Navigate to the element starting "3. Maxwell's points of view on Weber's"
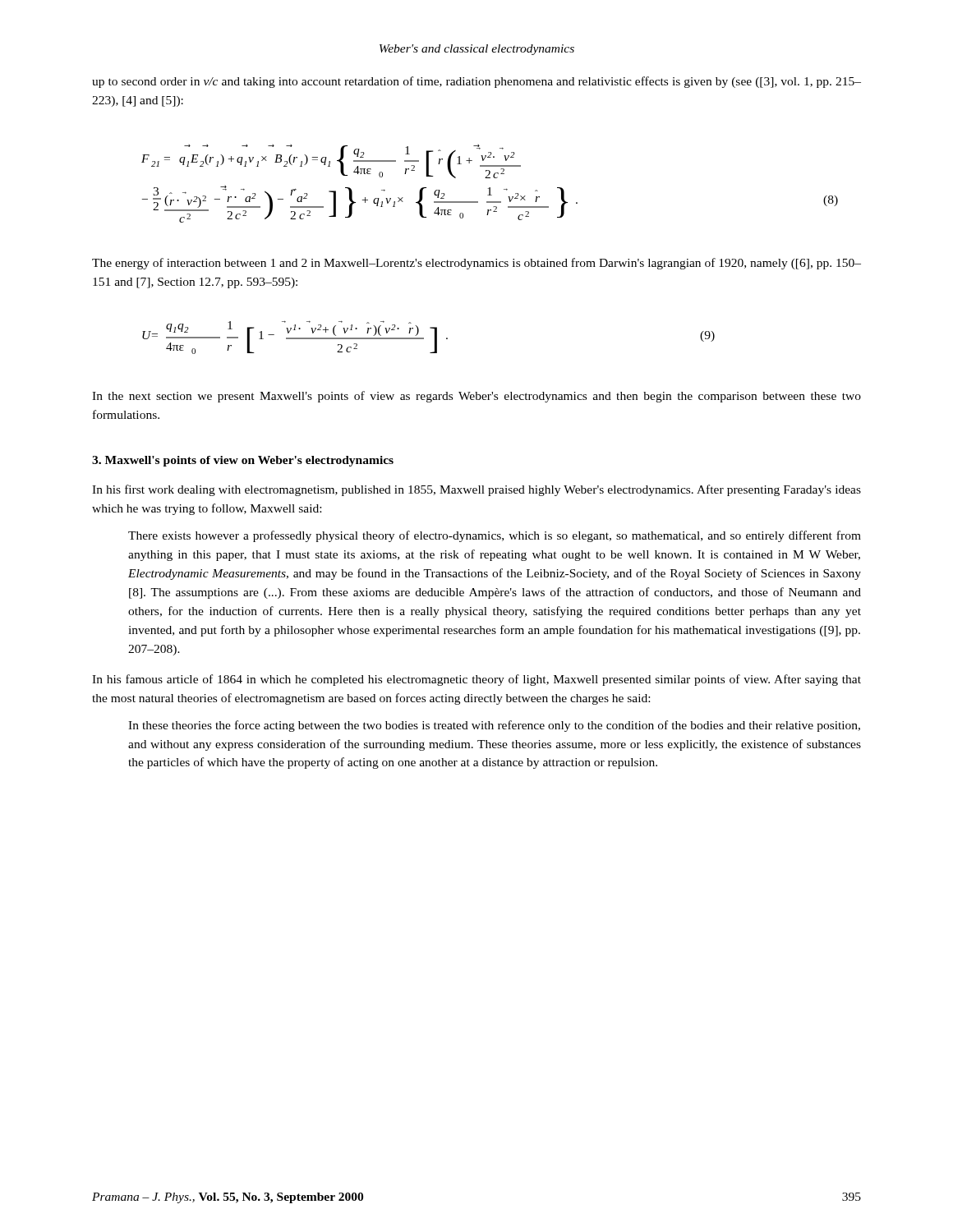 point(243,459)
